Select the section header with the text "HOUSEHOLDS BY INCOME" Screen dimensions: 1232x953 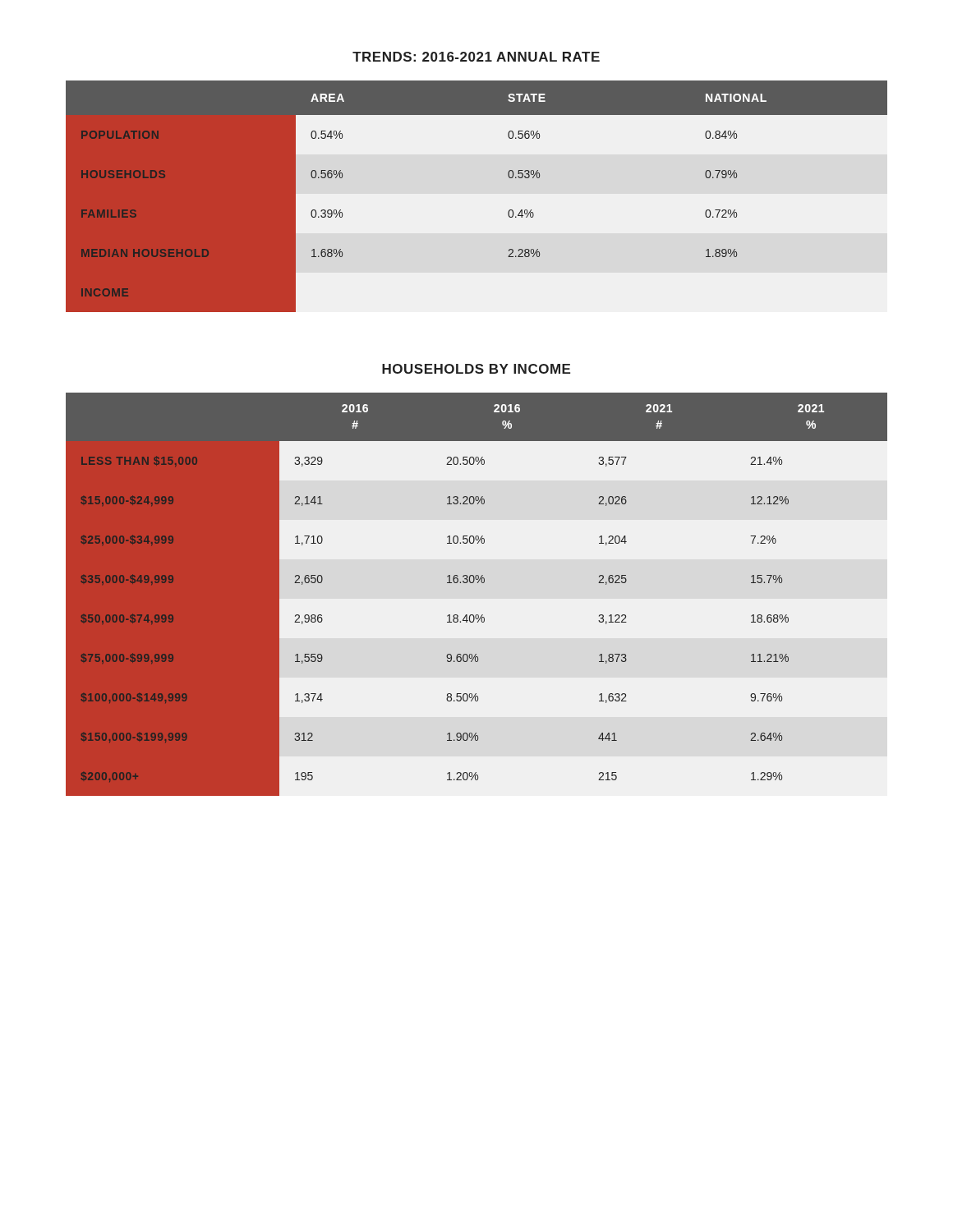(x=476, y=369)
